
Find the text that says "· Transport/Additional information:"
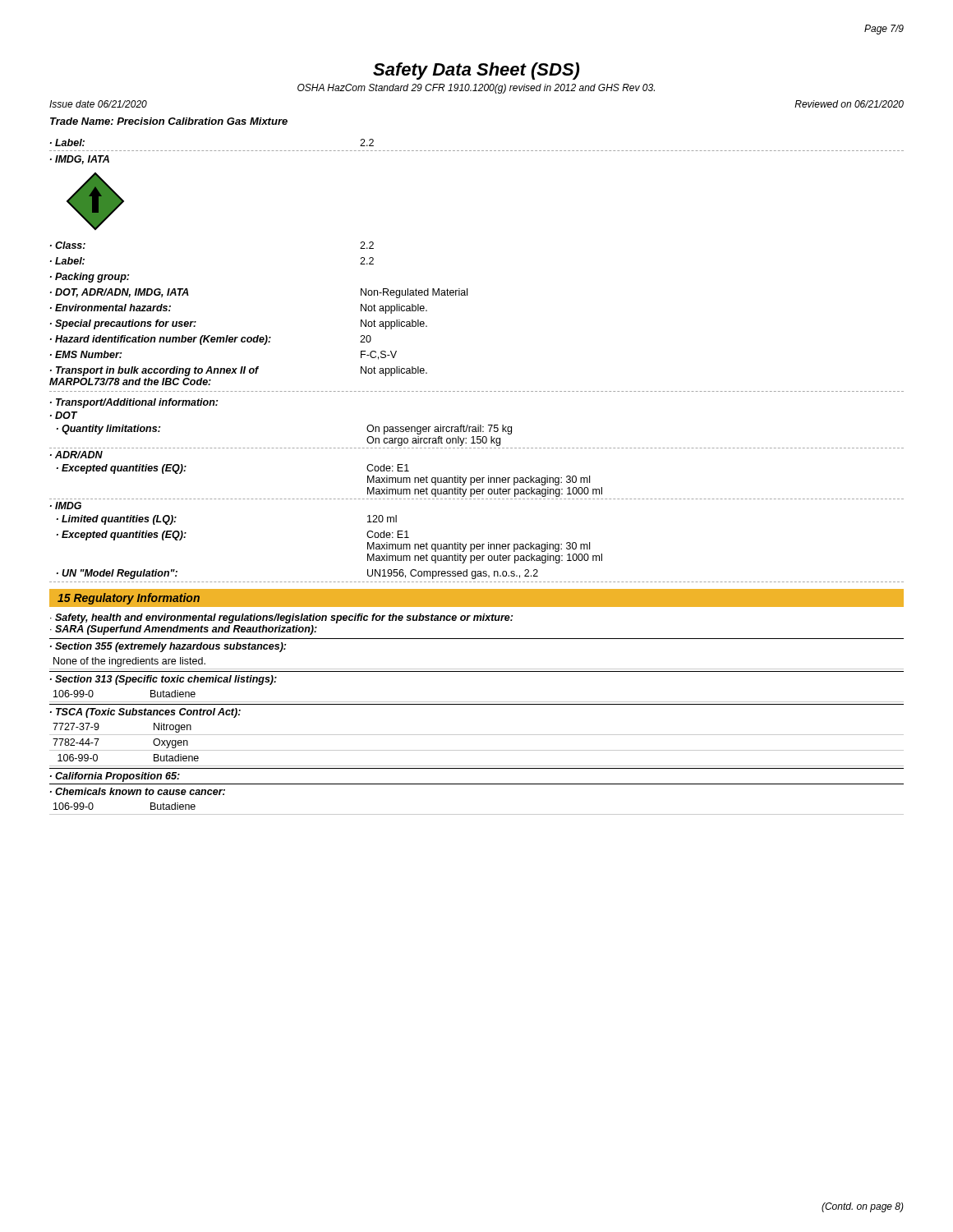tap(134, 402)
